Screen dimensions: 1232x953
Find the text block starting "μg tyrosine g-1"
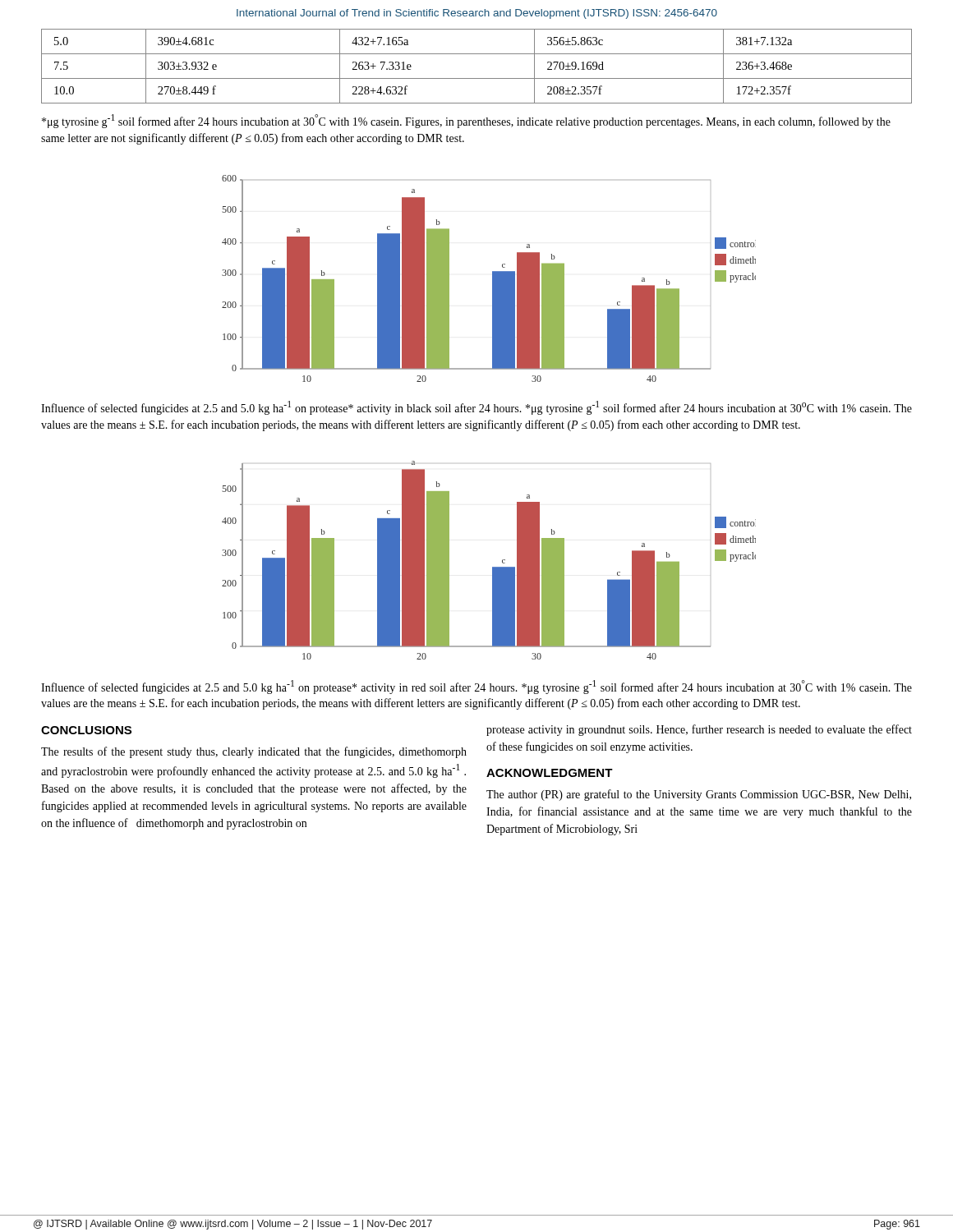pos(466,128)
